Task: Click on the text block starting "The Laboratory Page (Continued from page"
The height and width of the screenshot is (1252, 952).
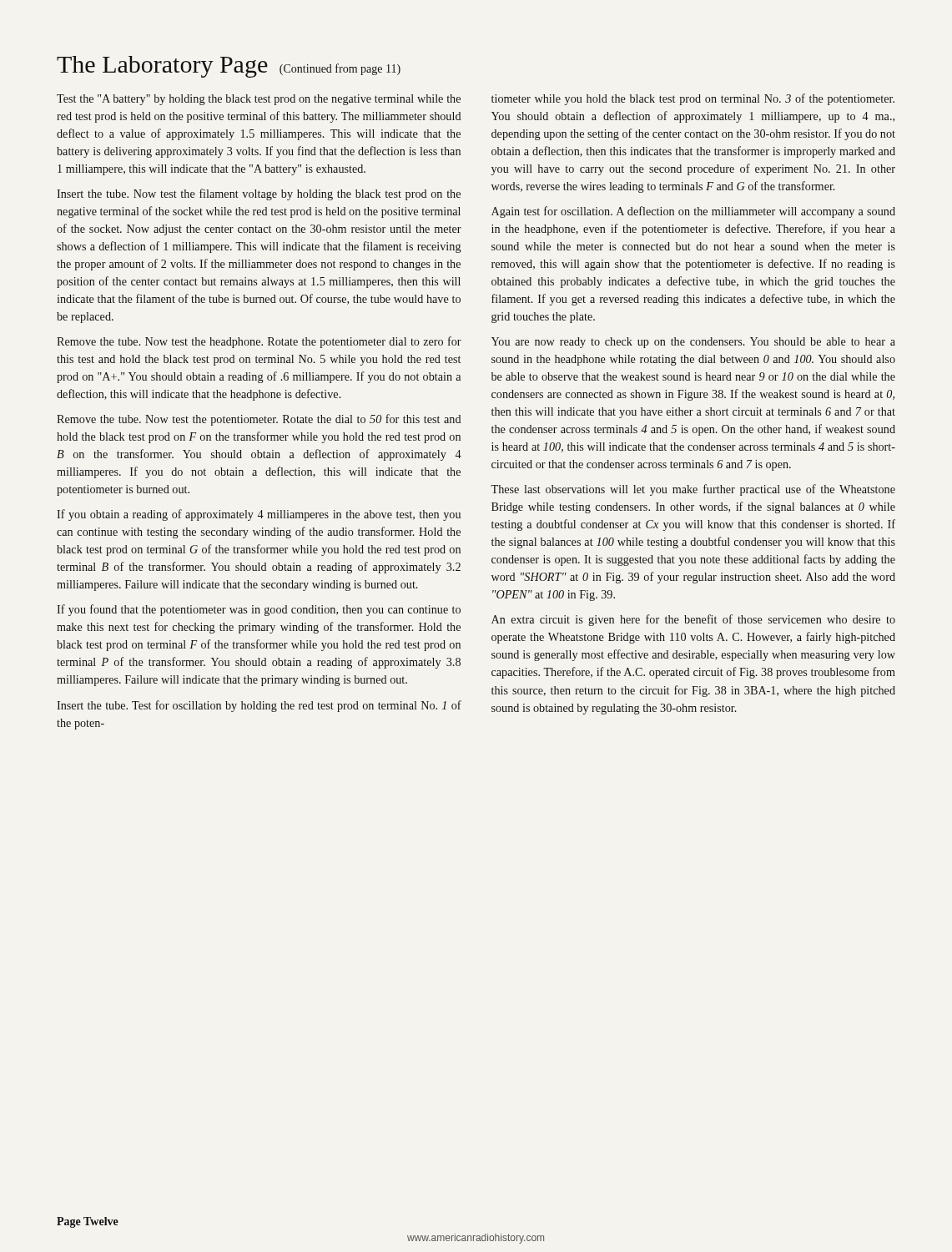Action: (229, 64)
